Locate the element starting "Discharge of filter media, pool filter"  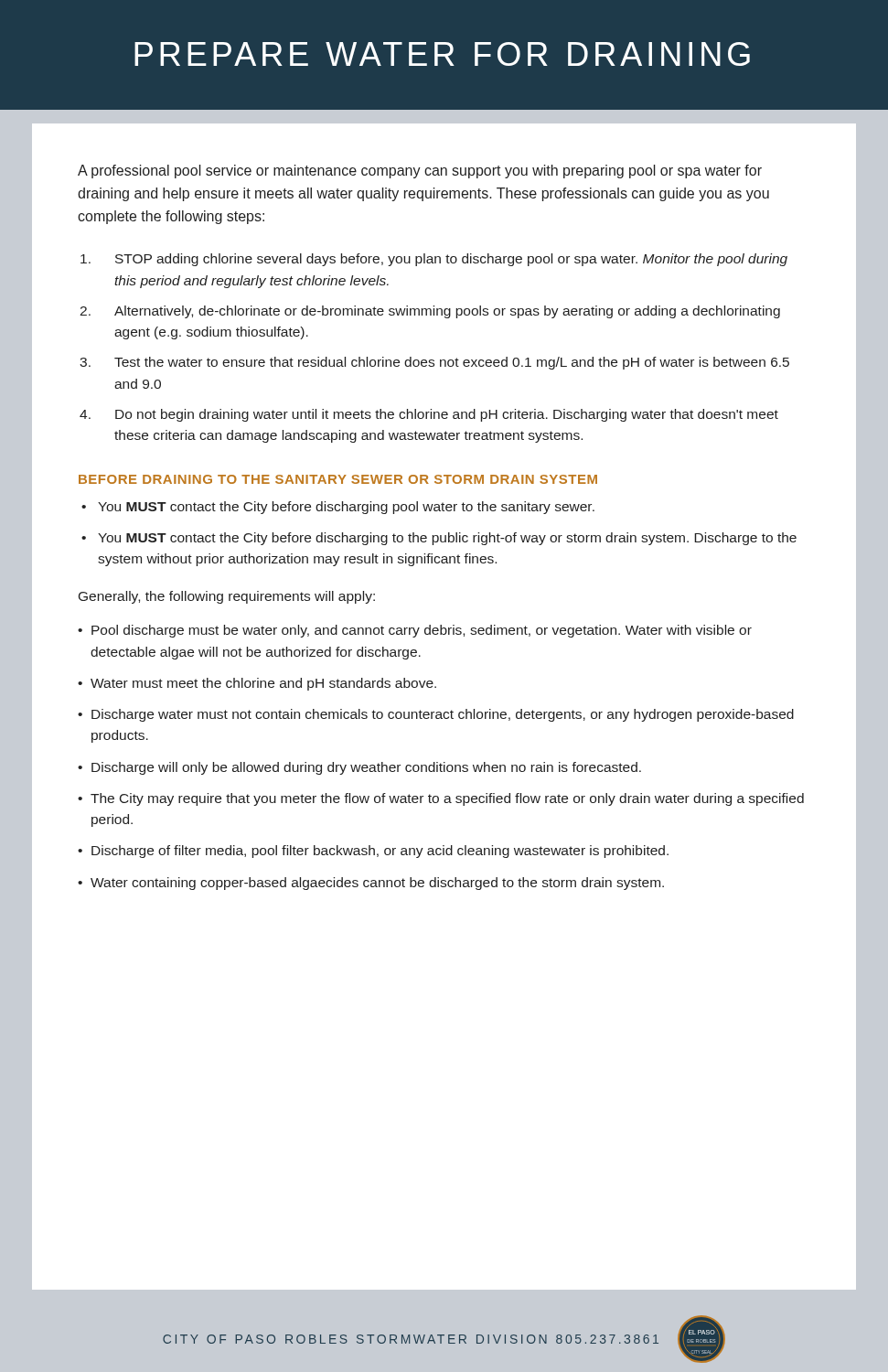pos(380,851)
